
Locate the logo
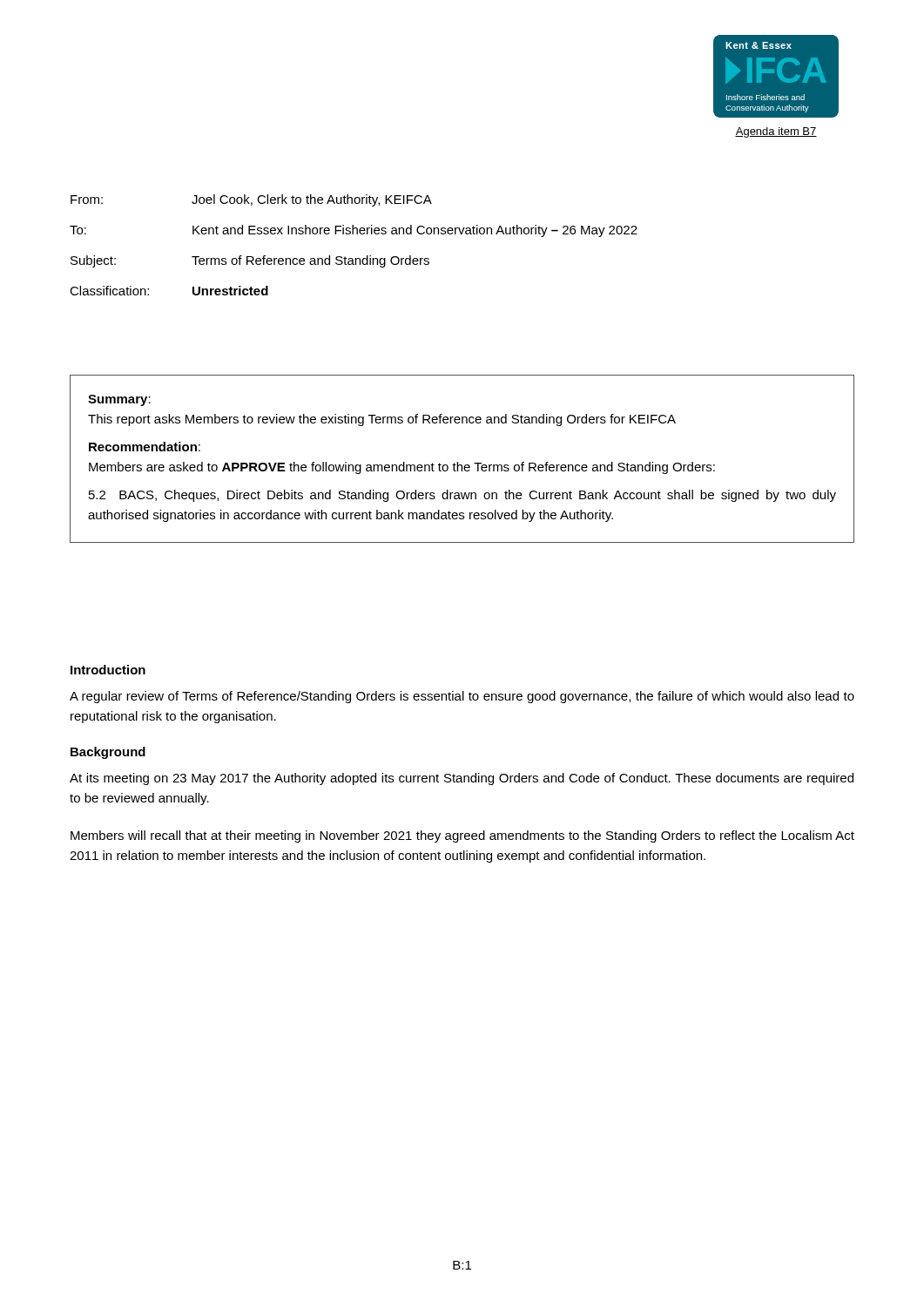(x=776, y=86)
